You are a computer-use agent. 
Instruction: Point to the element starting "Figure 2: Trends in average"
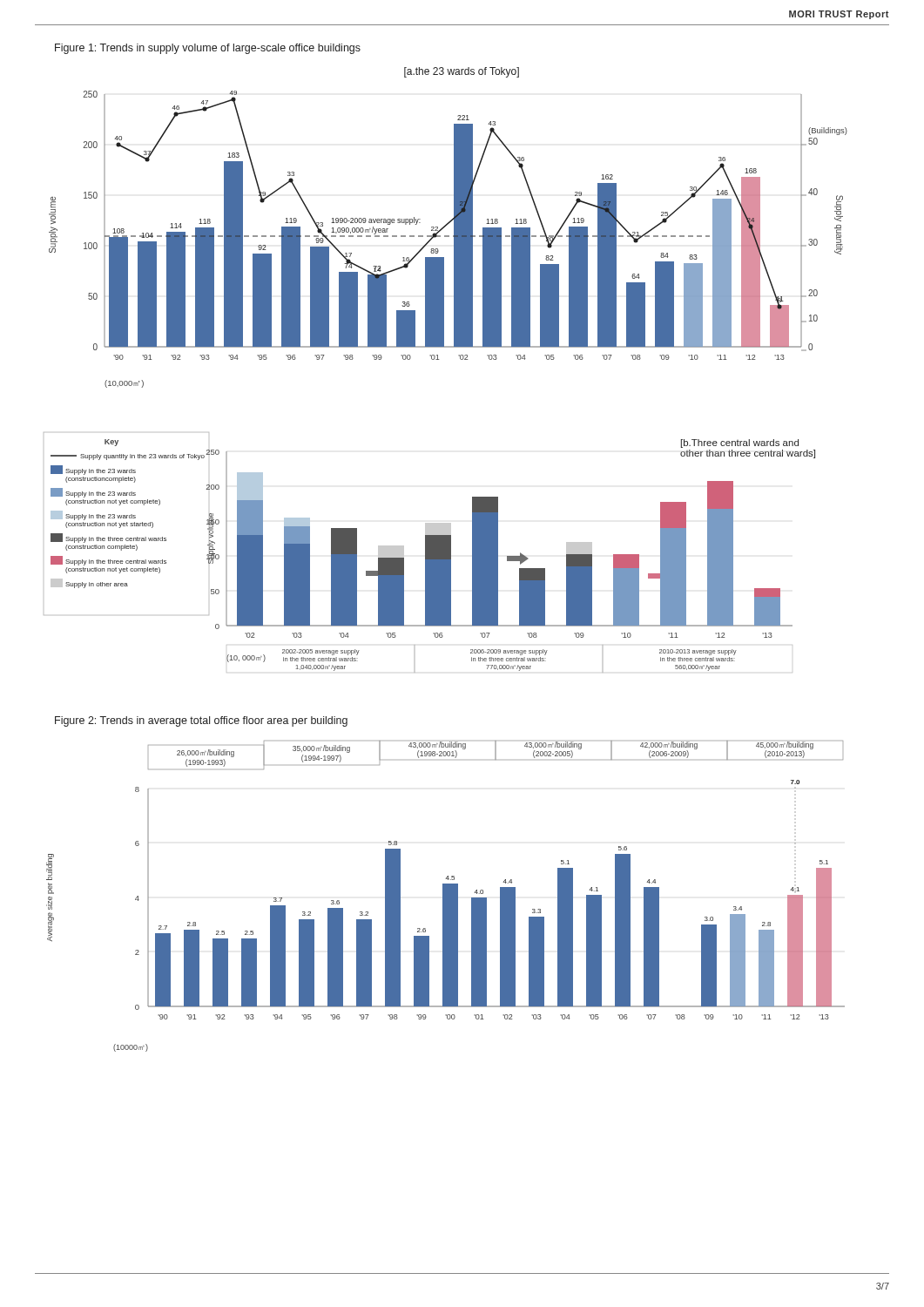(x=201, y=721)
